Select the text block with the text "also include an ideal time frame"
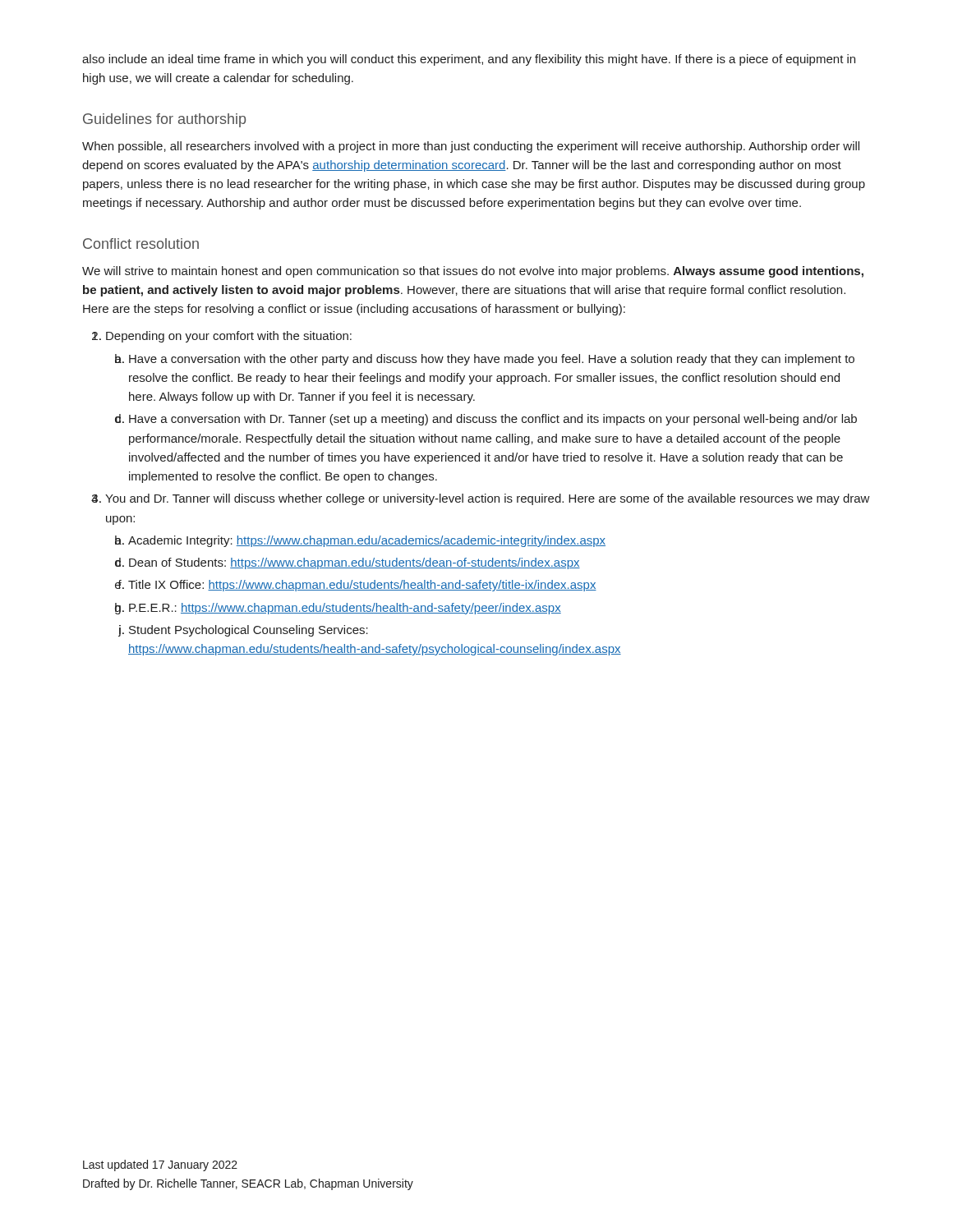The width and height of the screenshot is (953, 1232). tap(469, 68)
